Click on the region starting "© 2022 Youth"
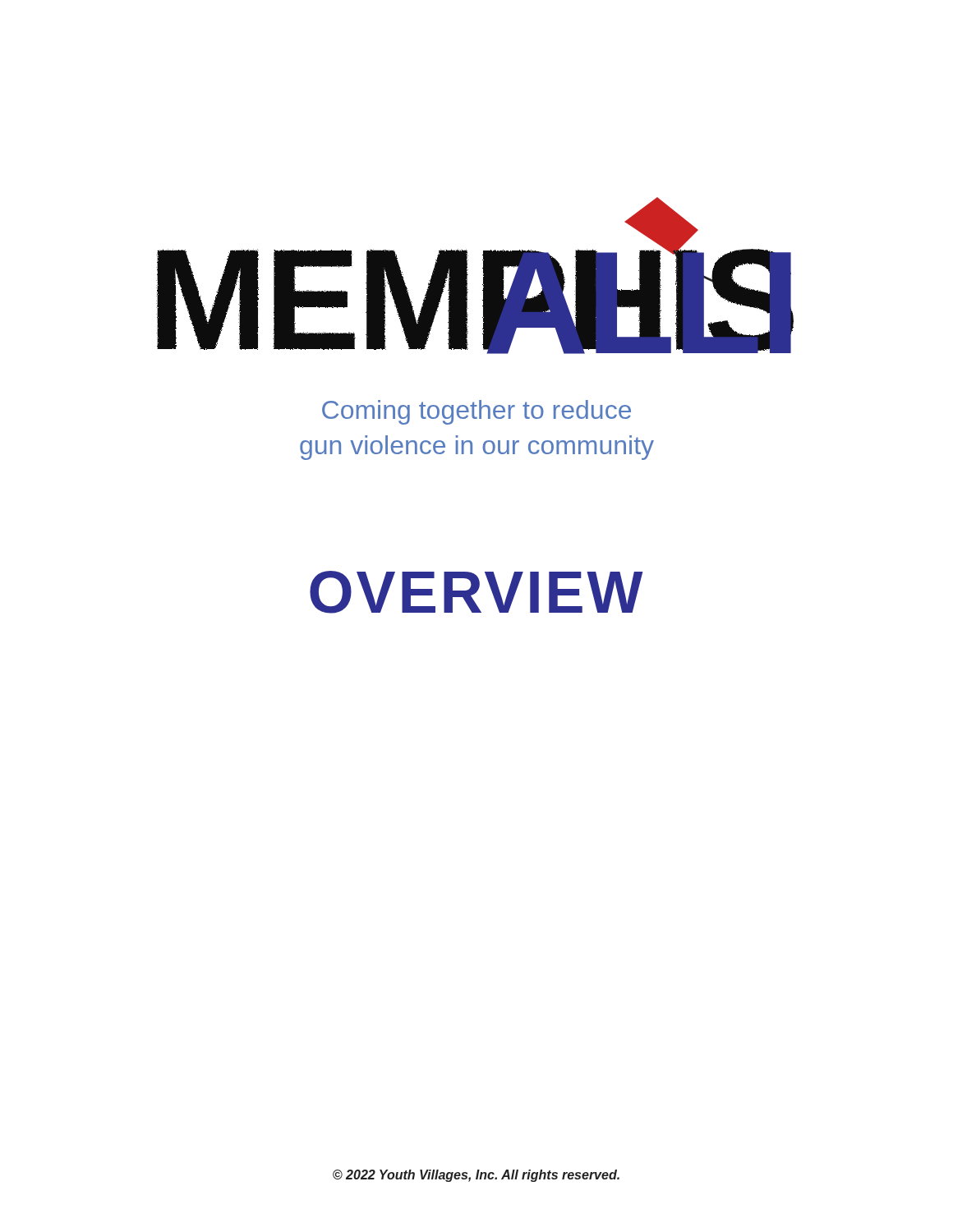Image resolution: width=953 pixels, height=1232 pixels. coord(476,1175)
